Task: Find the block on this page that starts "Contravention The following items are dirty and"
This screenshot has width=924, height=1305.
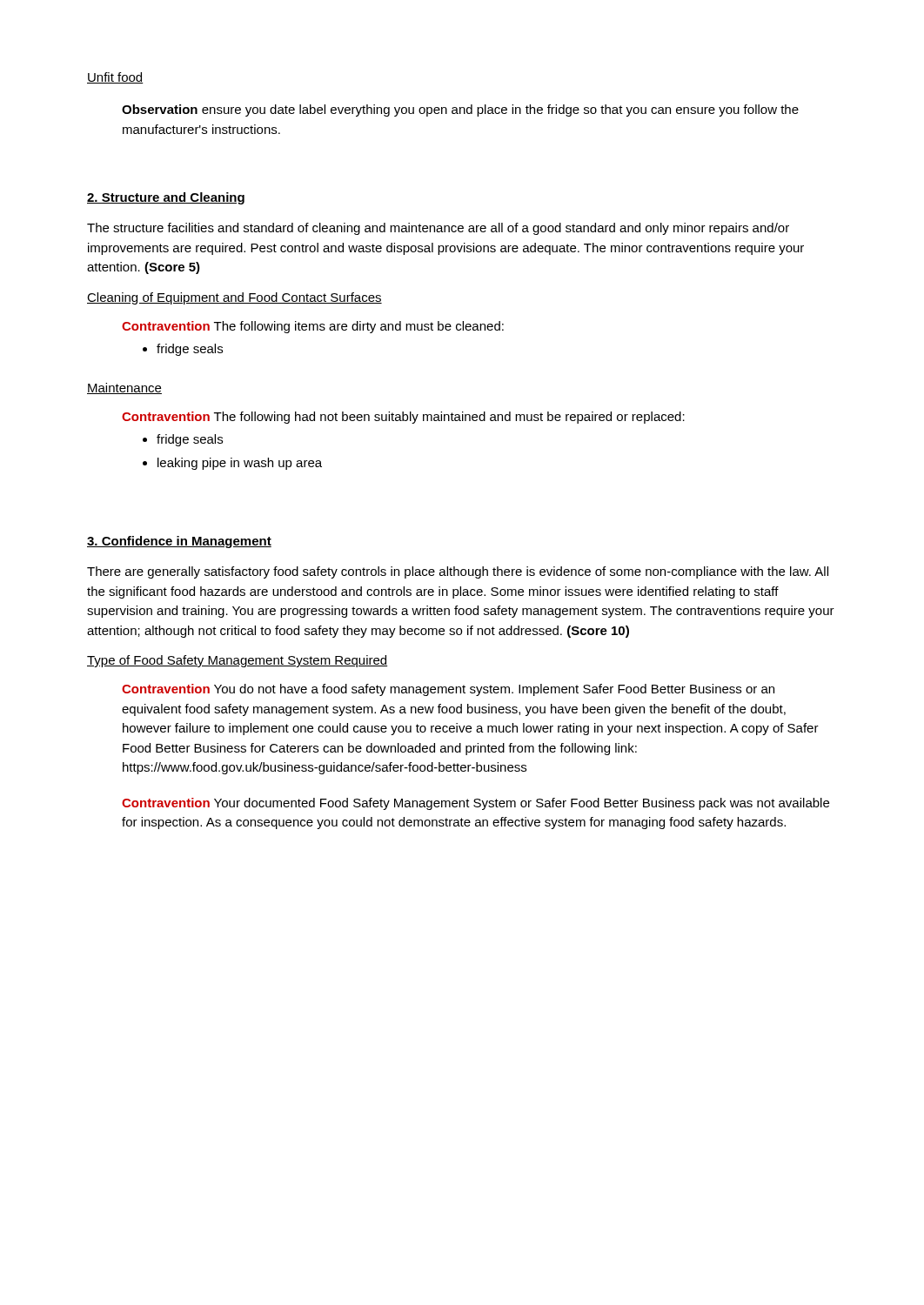Action: pos(313,325)
